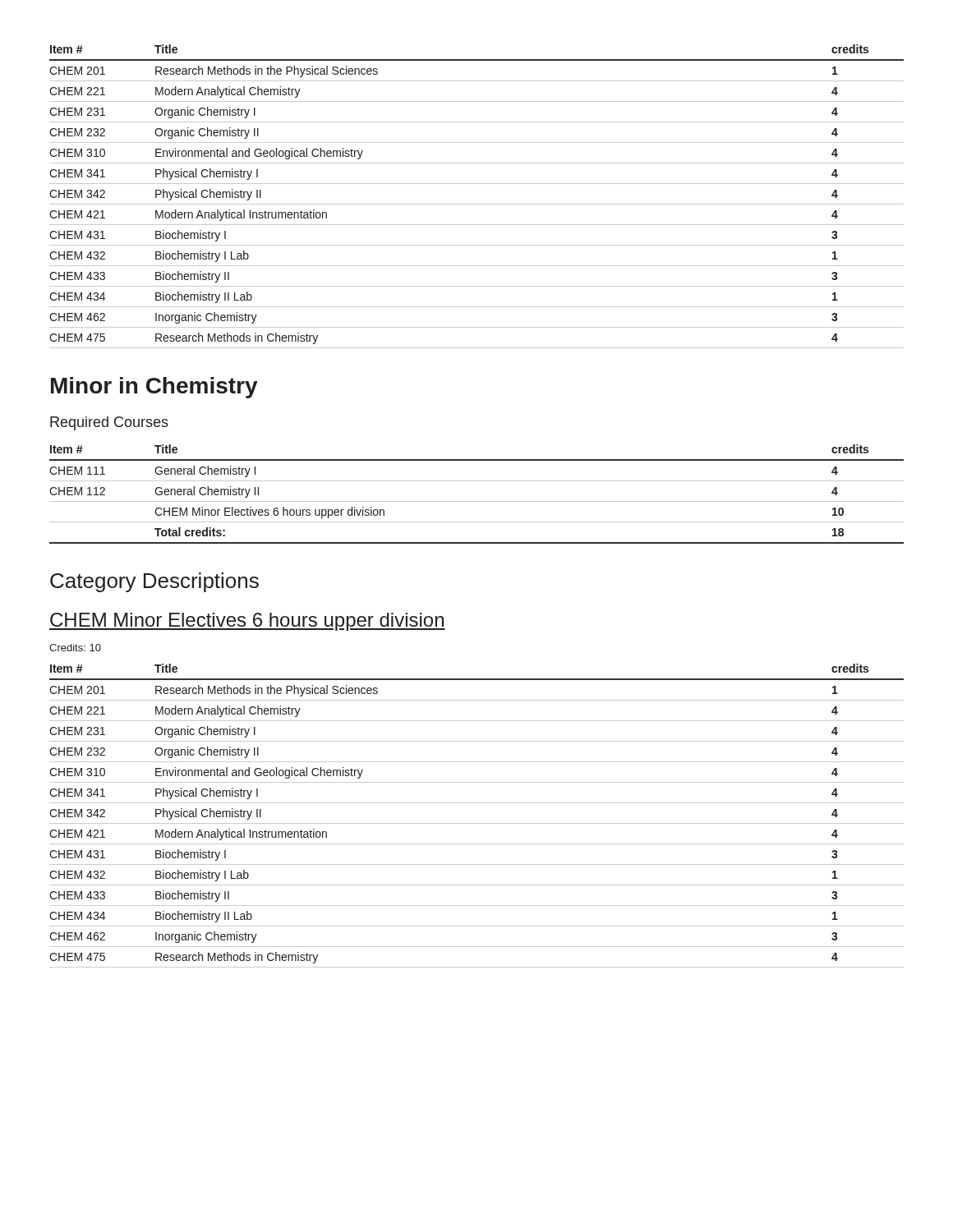Viewport: 953px width, 1232px height.
Task: Locate the table with the text "CHEM 111"
Action: (476, 492)
